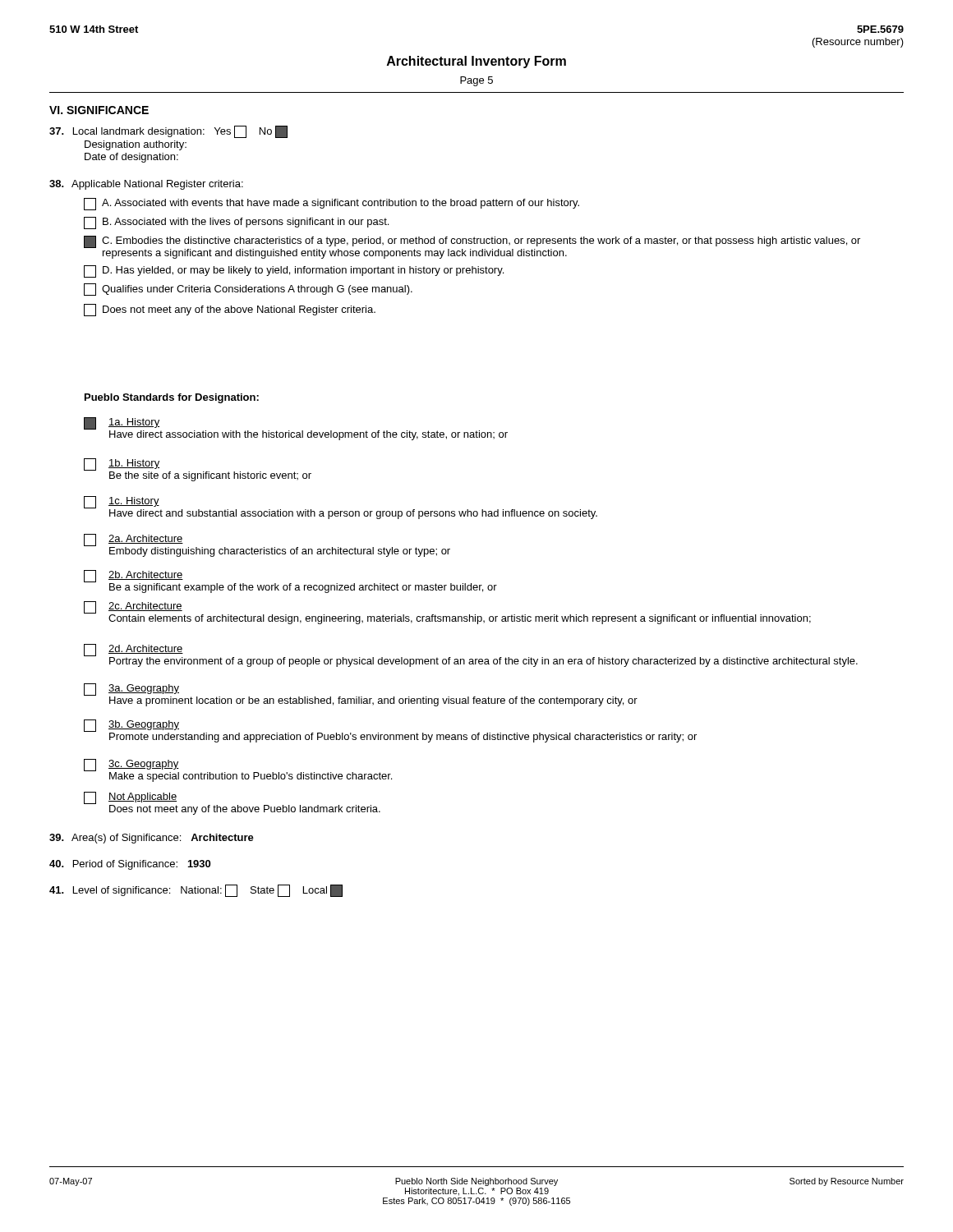Click on the element starting "Pueblo Standards for"
The image size is (953, 1232).
click(x=172, y=397)
